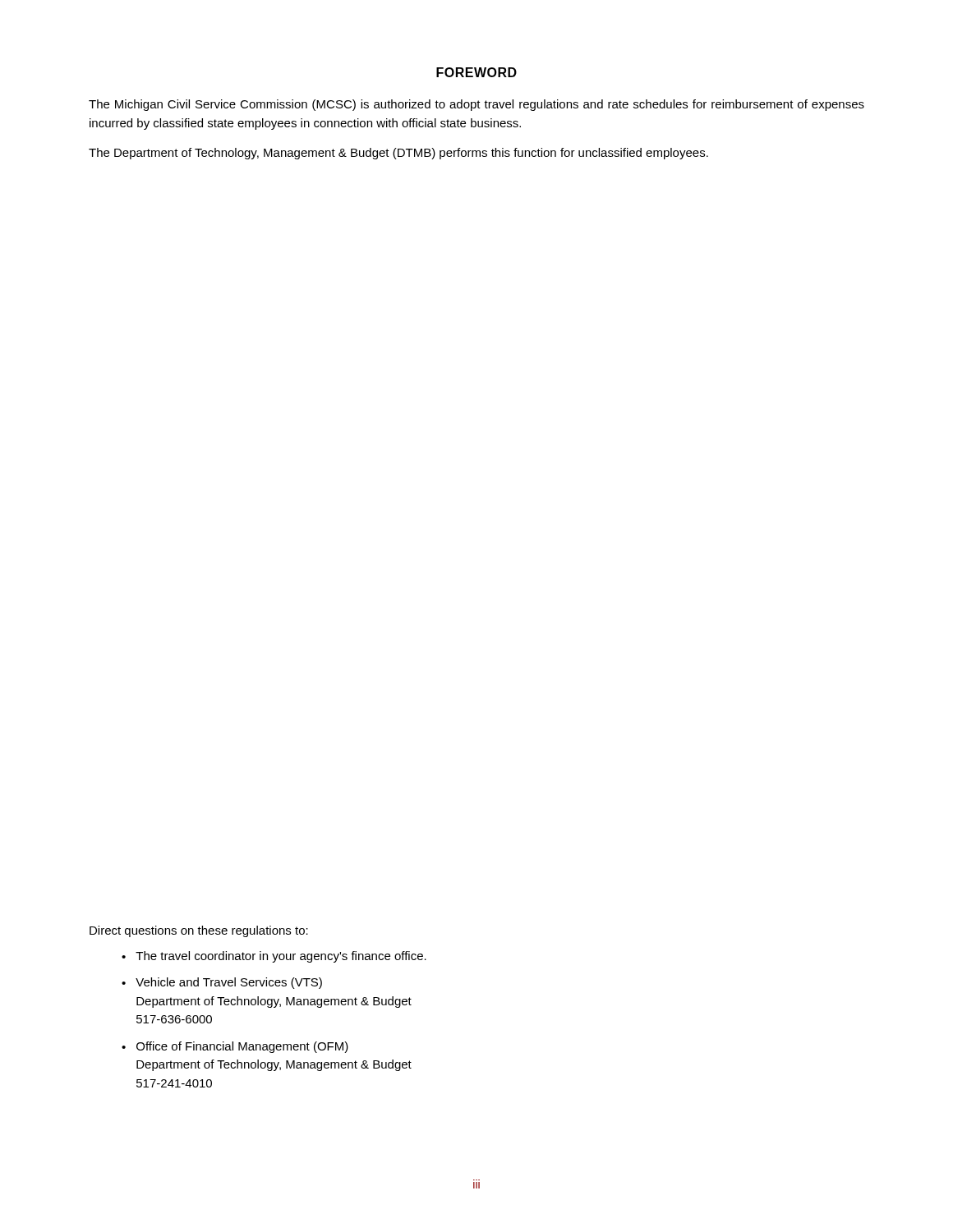Where is the passage that starts "• Office of Financial"?
Image resolution: width=953 pixels, height=1232 pixels.
[267, 1065]
